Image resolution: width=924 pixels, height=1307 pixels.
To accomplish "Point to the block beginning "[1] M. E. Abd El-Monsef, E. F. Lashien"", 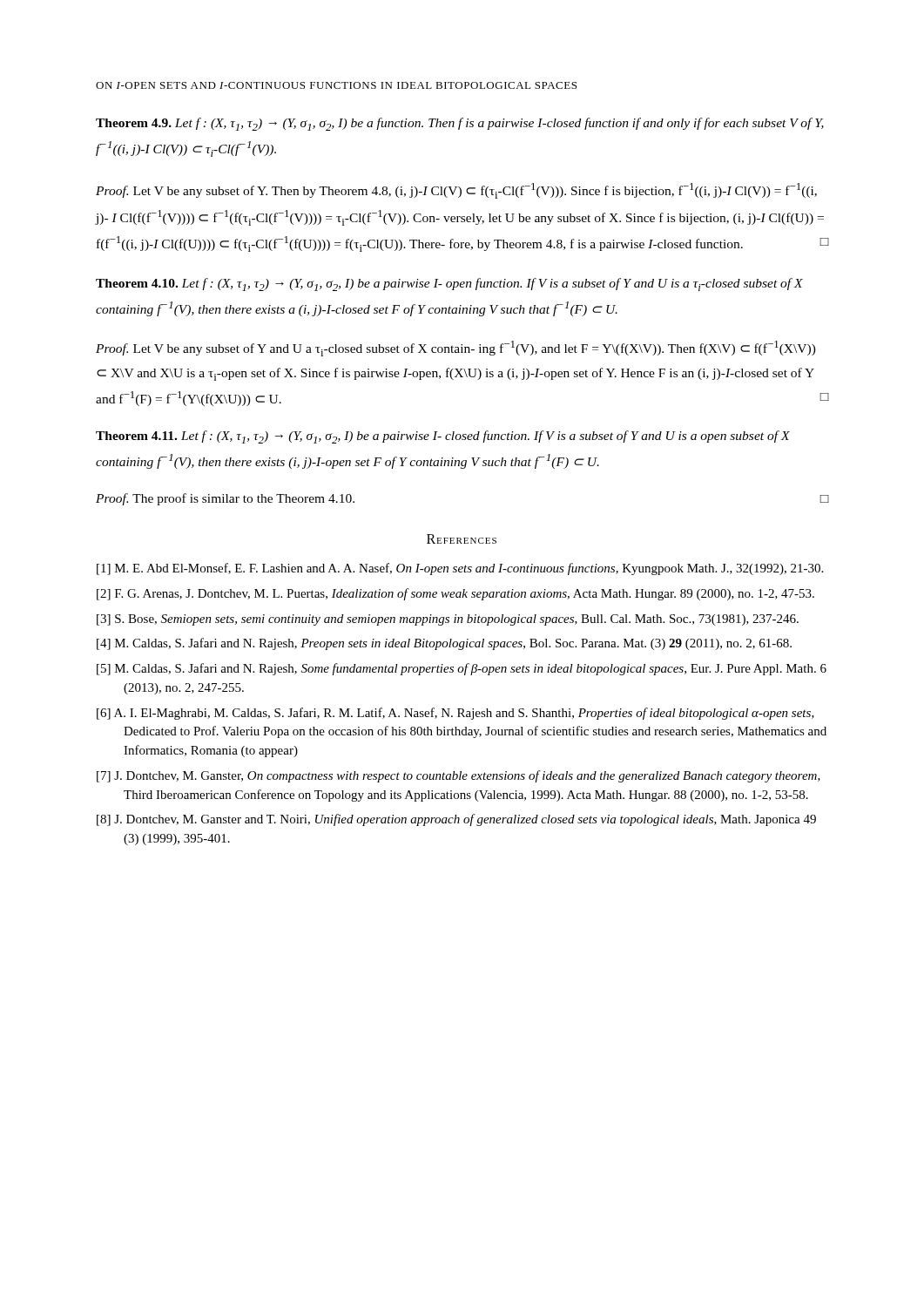I will coord(460,568).
